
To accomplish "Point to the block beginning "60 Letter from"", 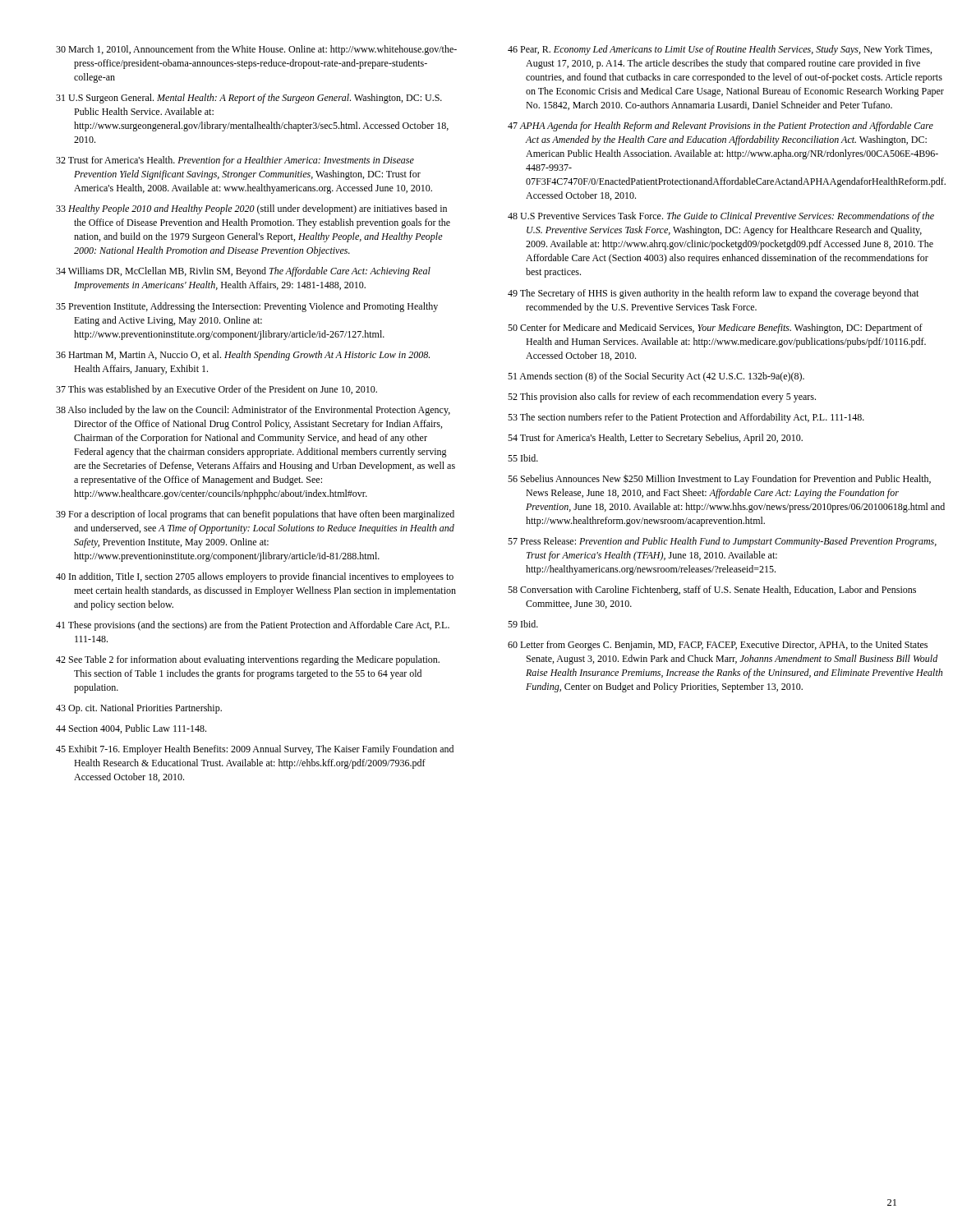I will click(x=725, y=666).
